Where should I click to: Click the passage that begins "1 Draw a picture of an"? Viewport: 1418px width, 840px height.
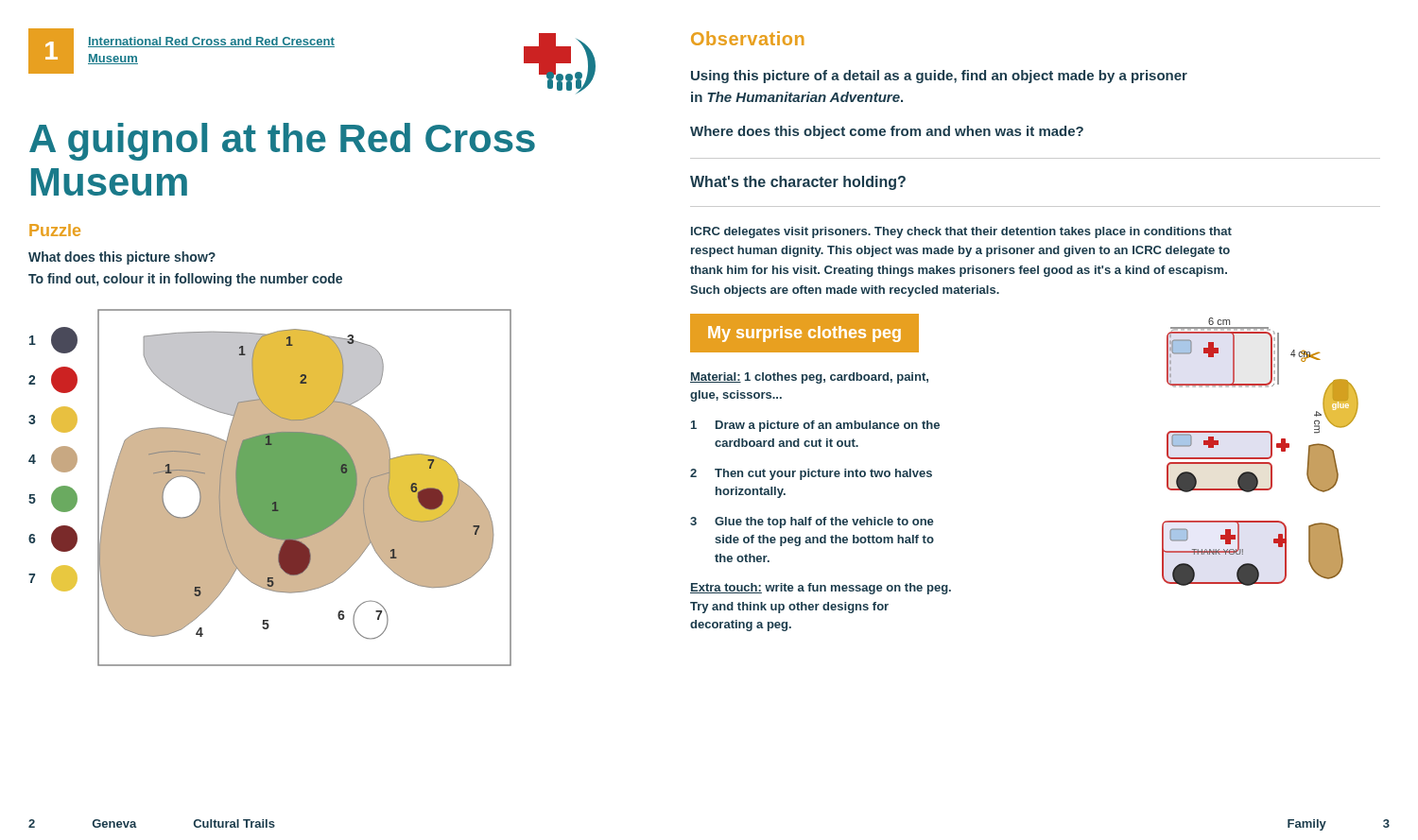pyautogui.click(x=815, y=434)
